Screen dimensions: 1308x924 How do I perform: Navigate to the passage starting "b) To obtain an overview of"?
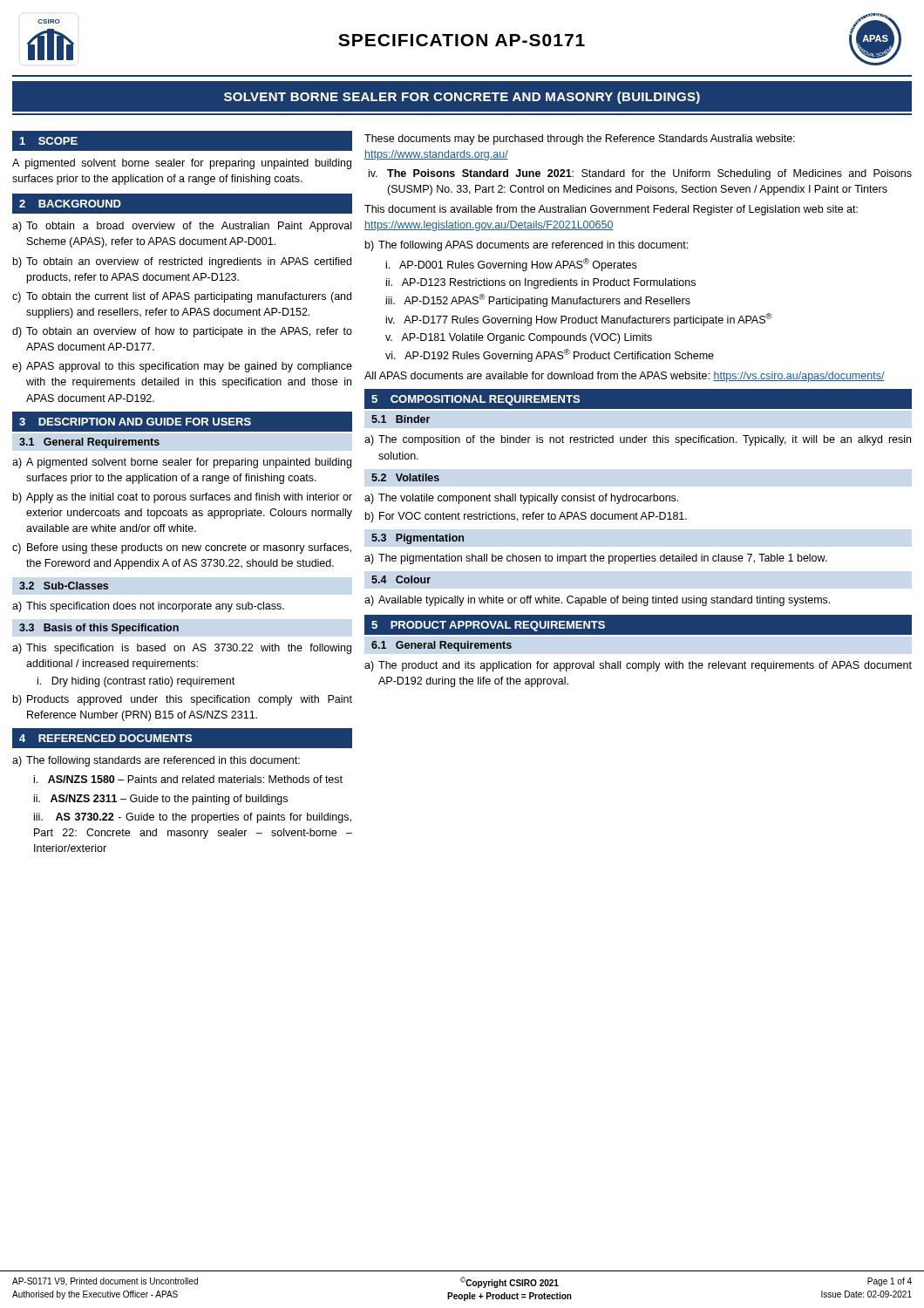(x=182, y=268)
